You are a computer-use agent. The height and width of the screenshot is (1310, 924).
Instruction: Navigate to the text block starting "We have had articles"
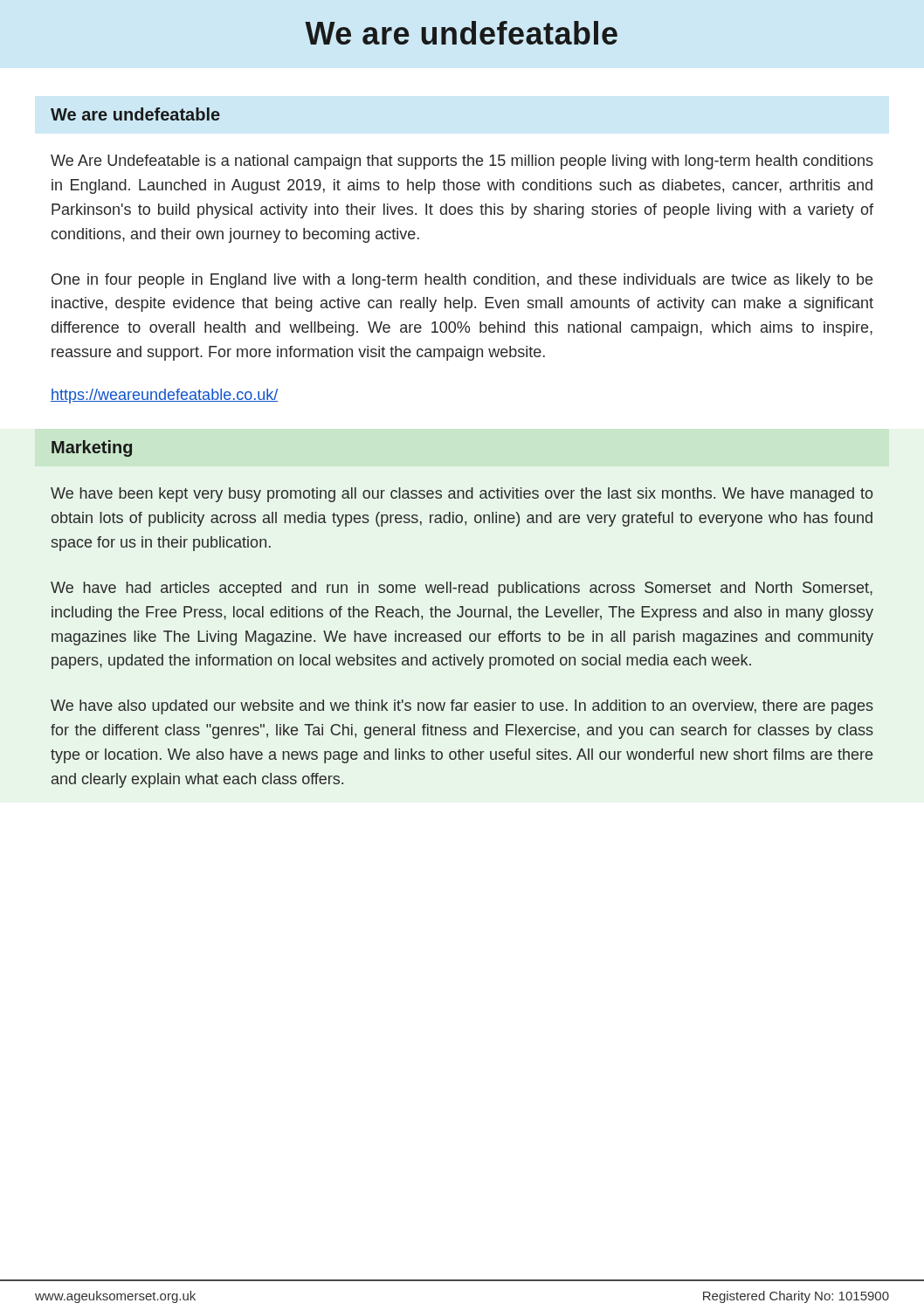(x=462, y=624)
